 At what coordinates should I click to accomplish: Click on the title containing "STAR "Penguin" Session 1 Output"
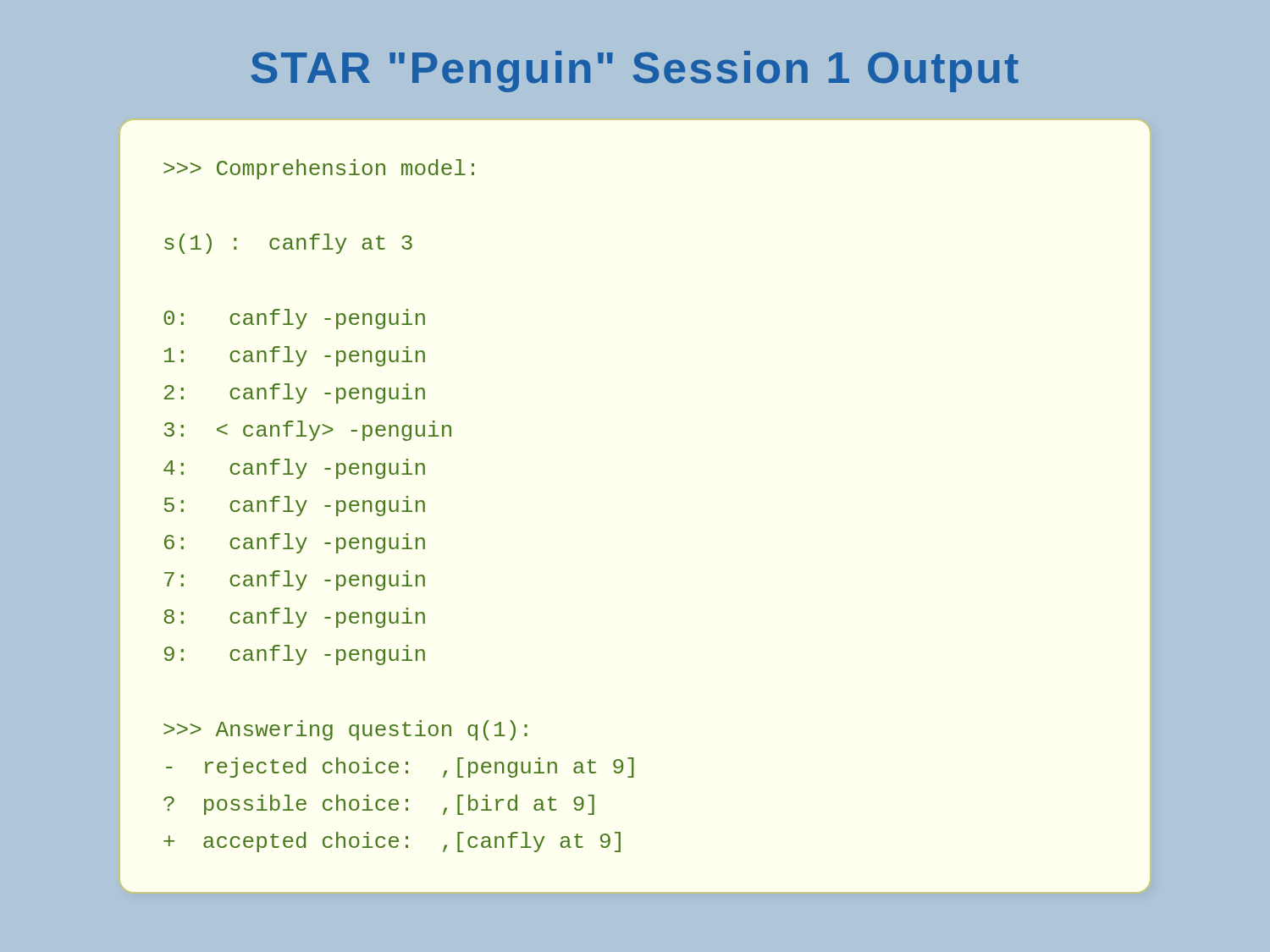click(x=635, y=68)
